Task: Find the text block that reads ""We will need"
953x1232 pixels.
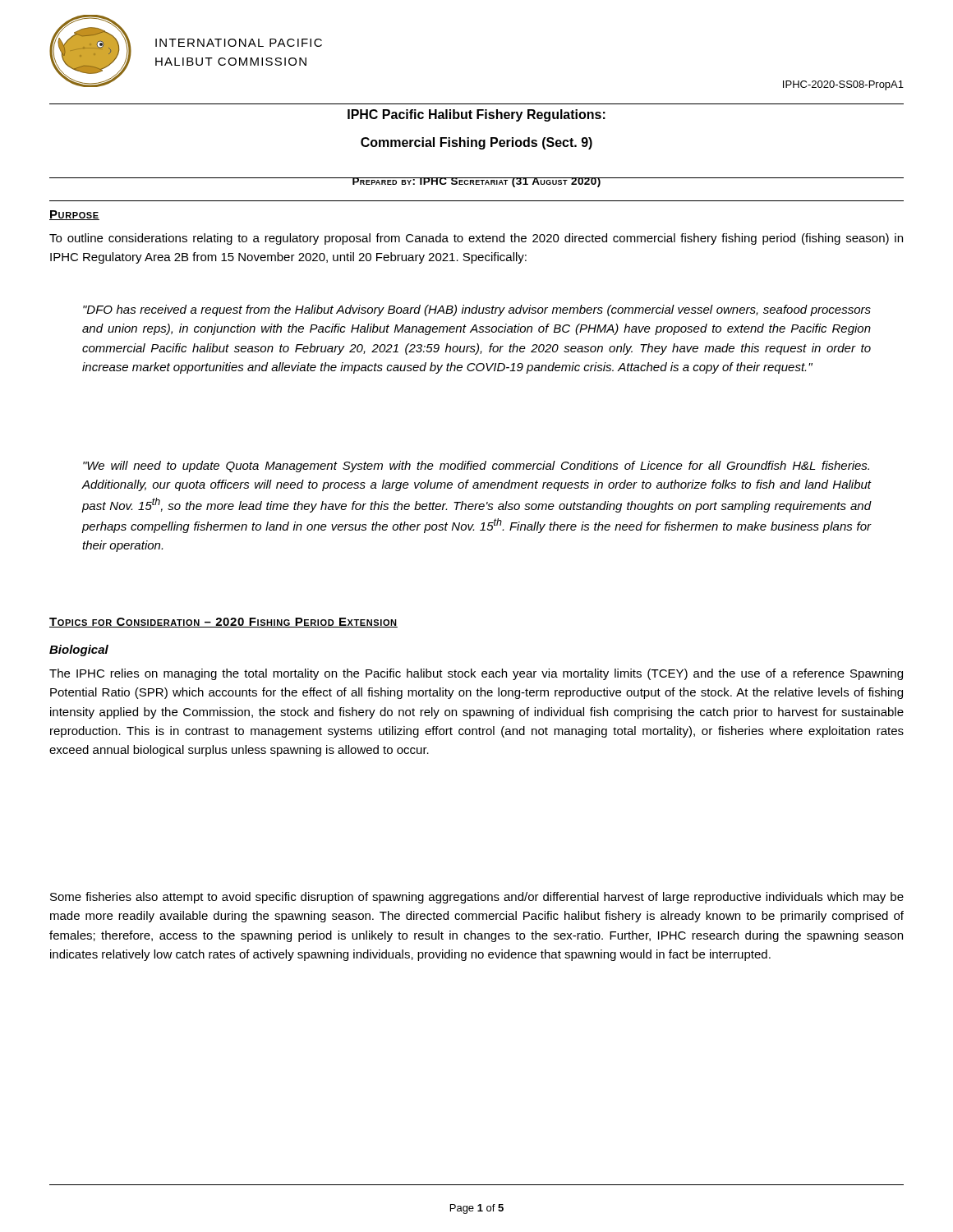Action: tap(476, 505)
